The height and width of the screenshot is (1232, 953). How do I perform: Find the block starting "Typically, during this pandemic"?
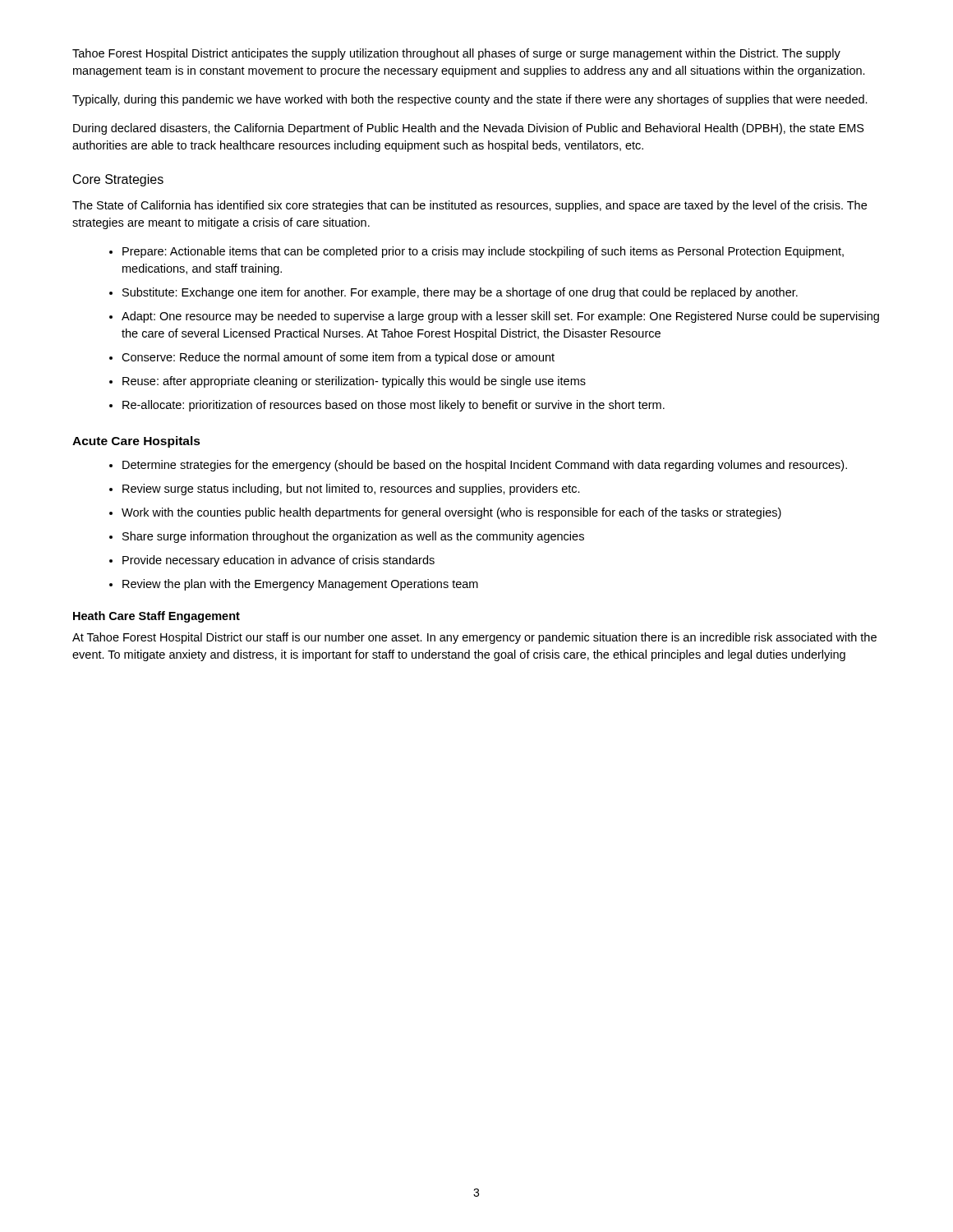point(470,99)
